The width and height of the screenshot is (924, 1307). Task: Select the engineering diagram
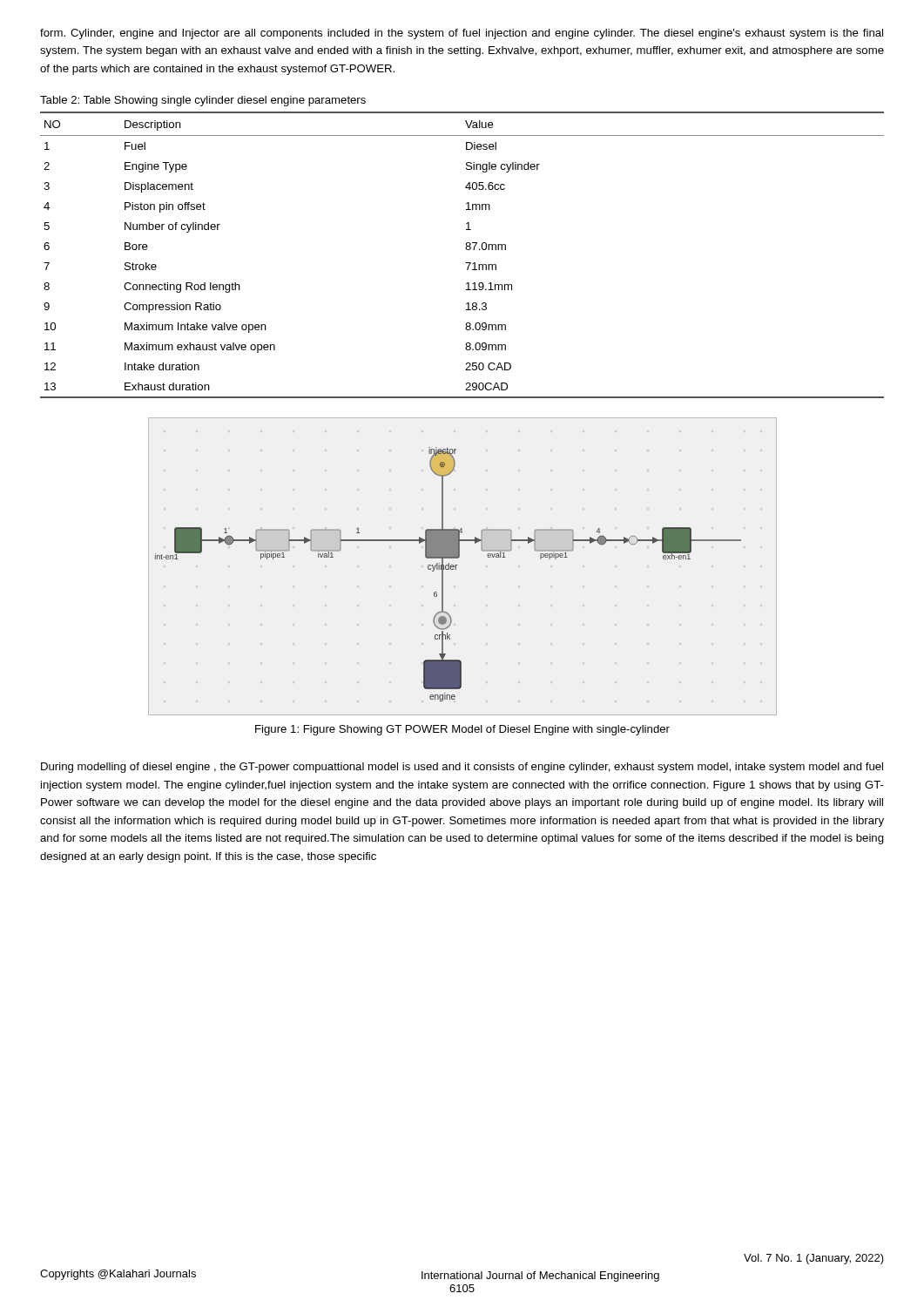[x=462, y=567]
